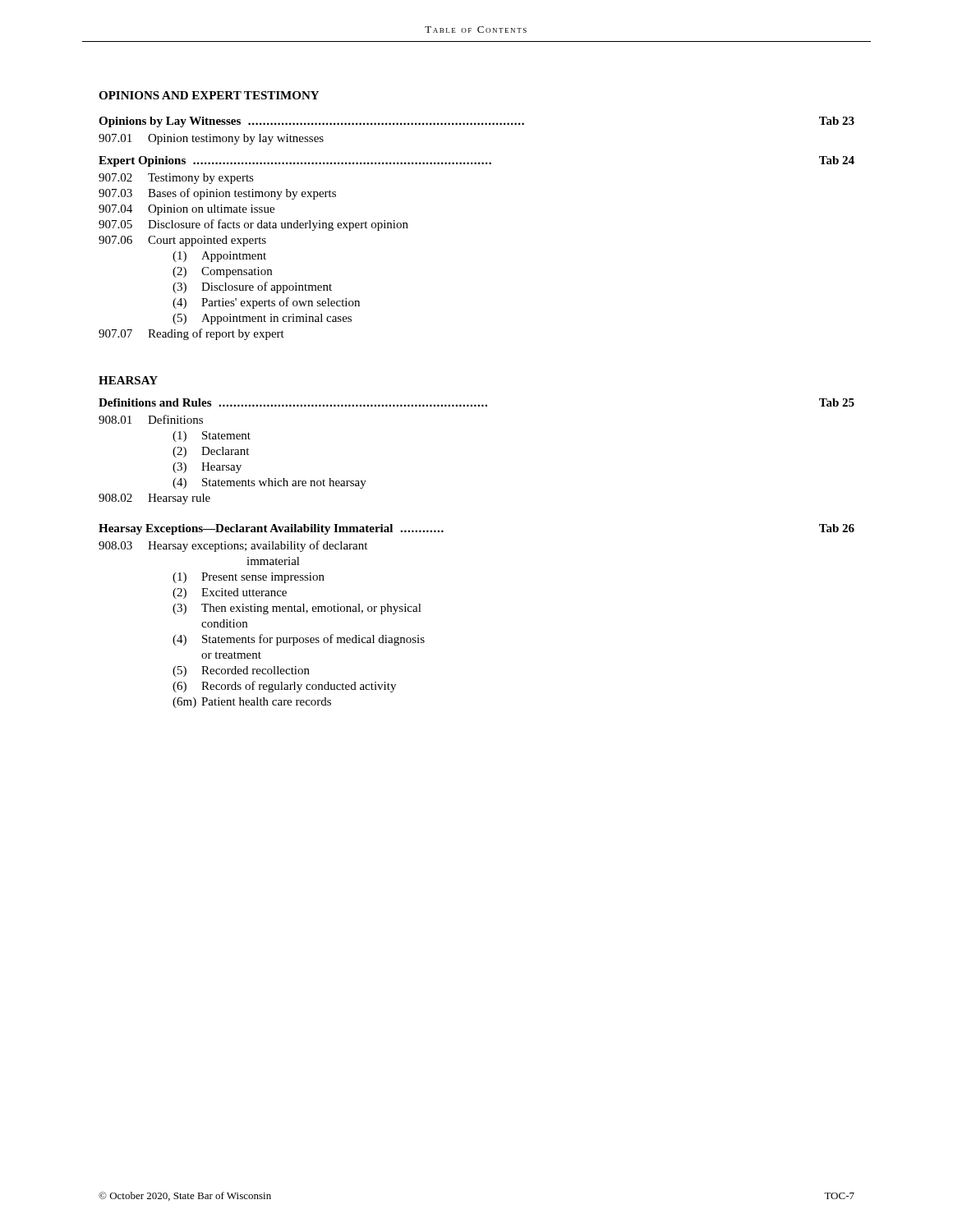
Task: Find the list item containing "or treatment"
Action: click(x=231, y=655)
